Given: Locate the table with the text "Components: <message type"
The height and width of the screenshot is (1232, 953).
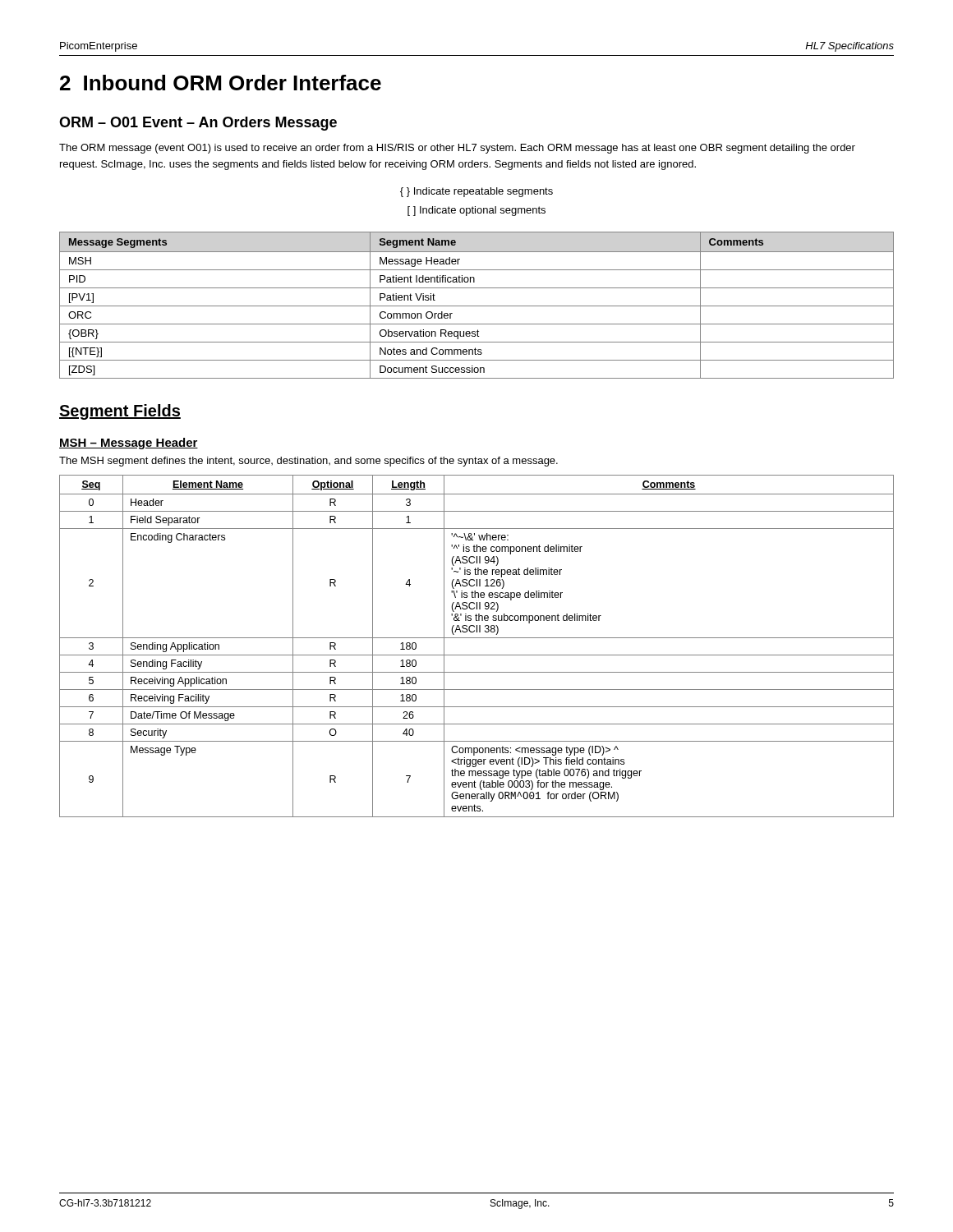Looking at the screenshot, I should (x=476, y=646).
